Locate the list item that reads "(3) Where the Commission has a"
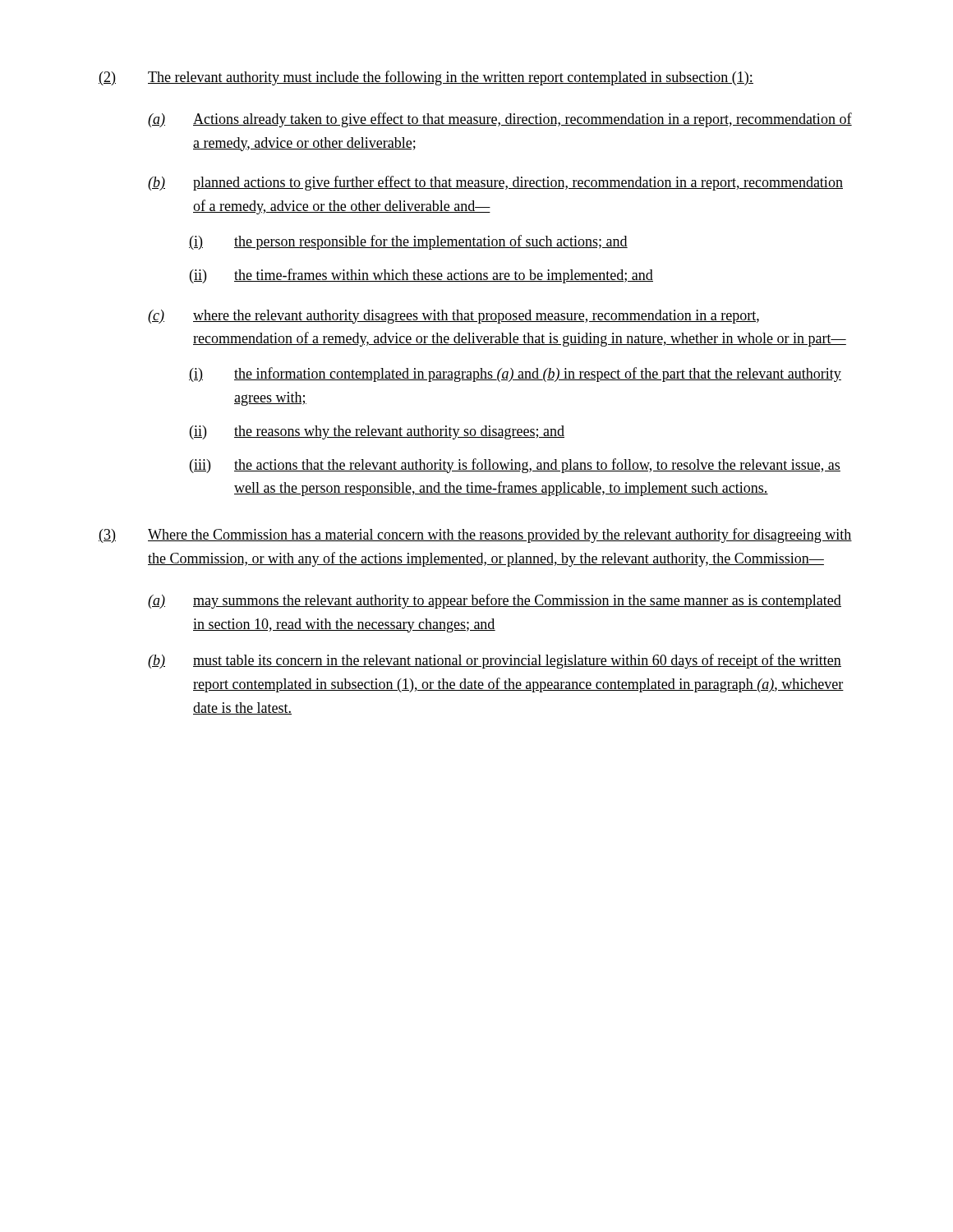 [476, 547]
